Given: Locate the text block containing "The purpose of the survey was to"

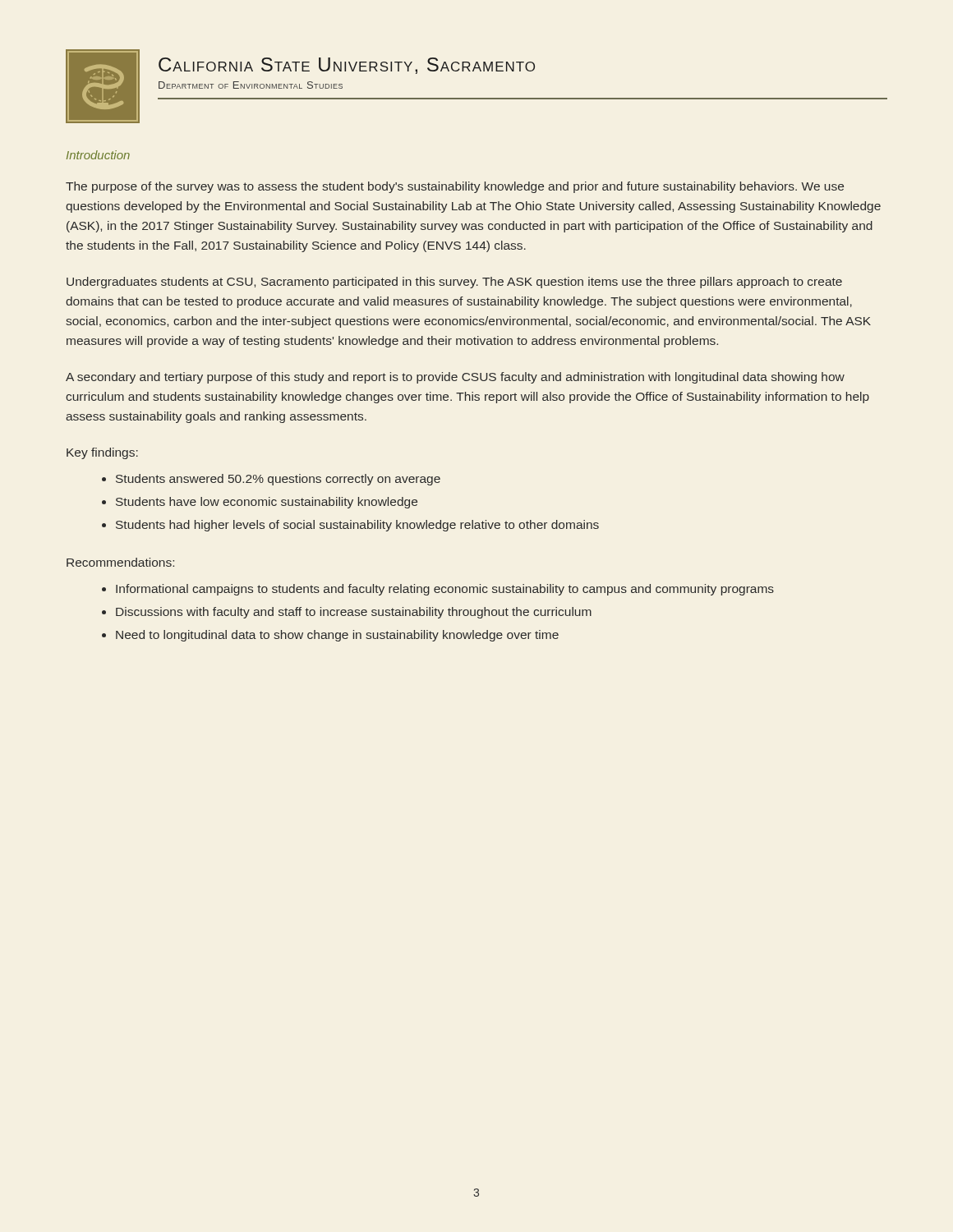Looking at the screenshot, I should (473, 216).
